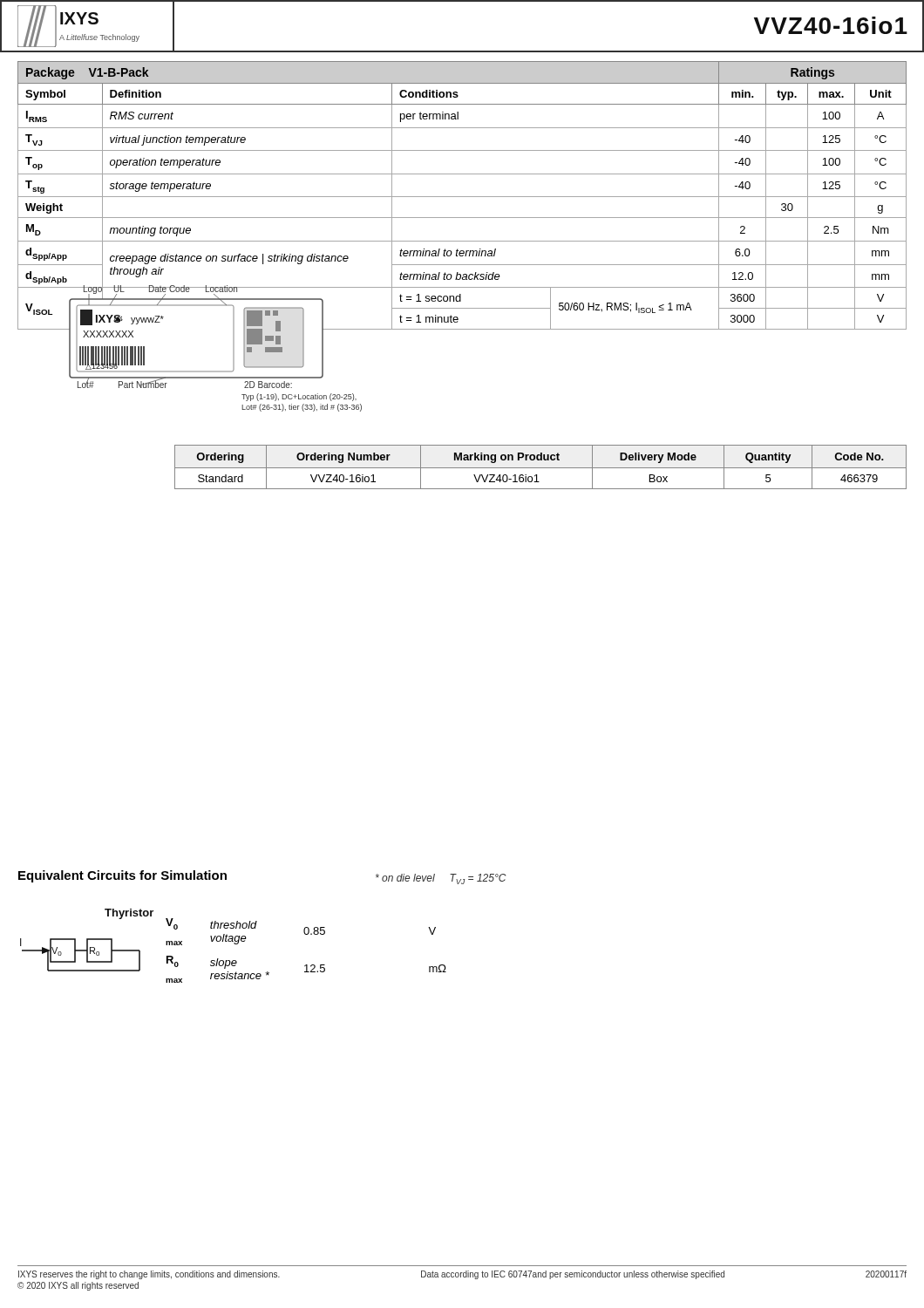Point to the block beginning "on die level"

(440, 879)
